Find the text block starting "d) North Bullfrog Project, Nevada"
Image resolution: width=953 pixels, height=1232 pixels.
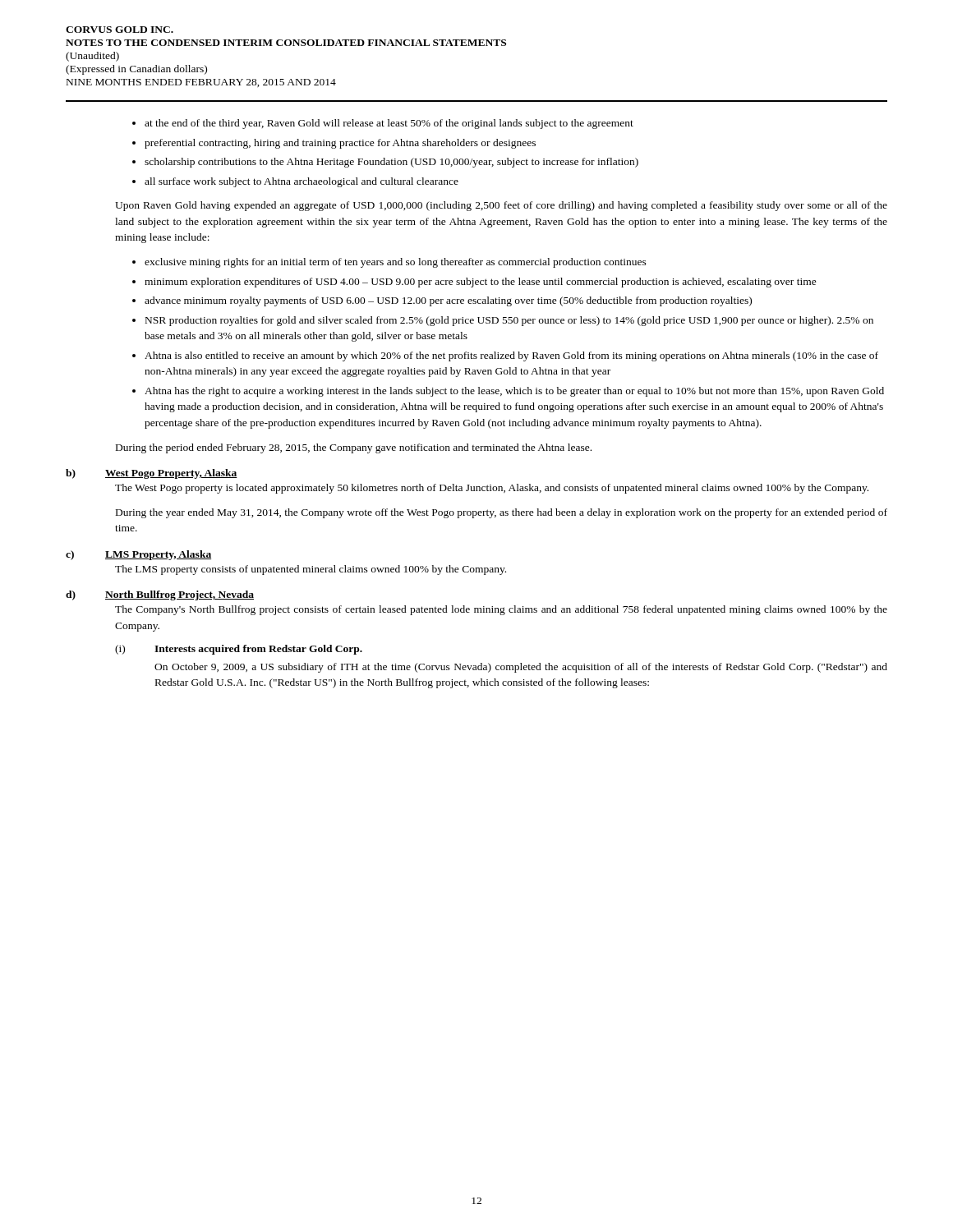160,595
